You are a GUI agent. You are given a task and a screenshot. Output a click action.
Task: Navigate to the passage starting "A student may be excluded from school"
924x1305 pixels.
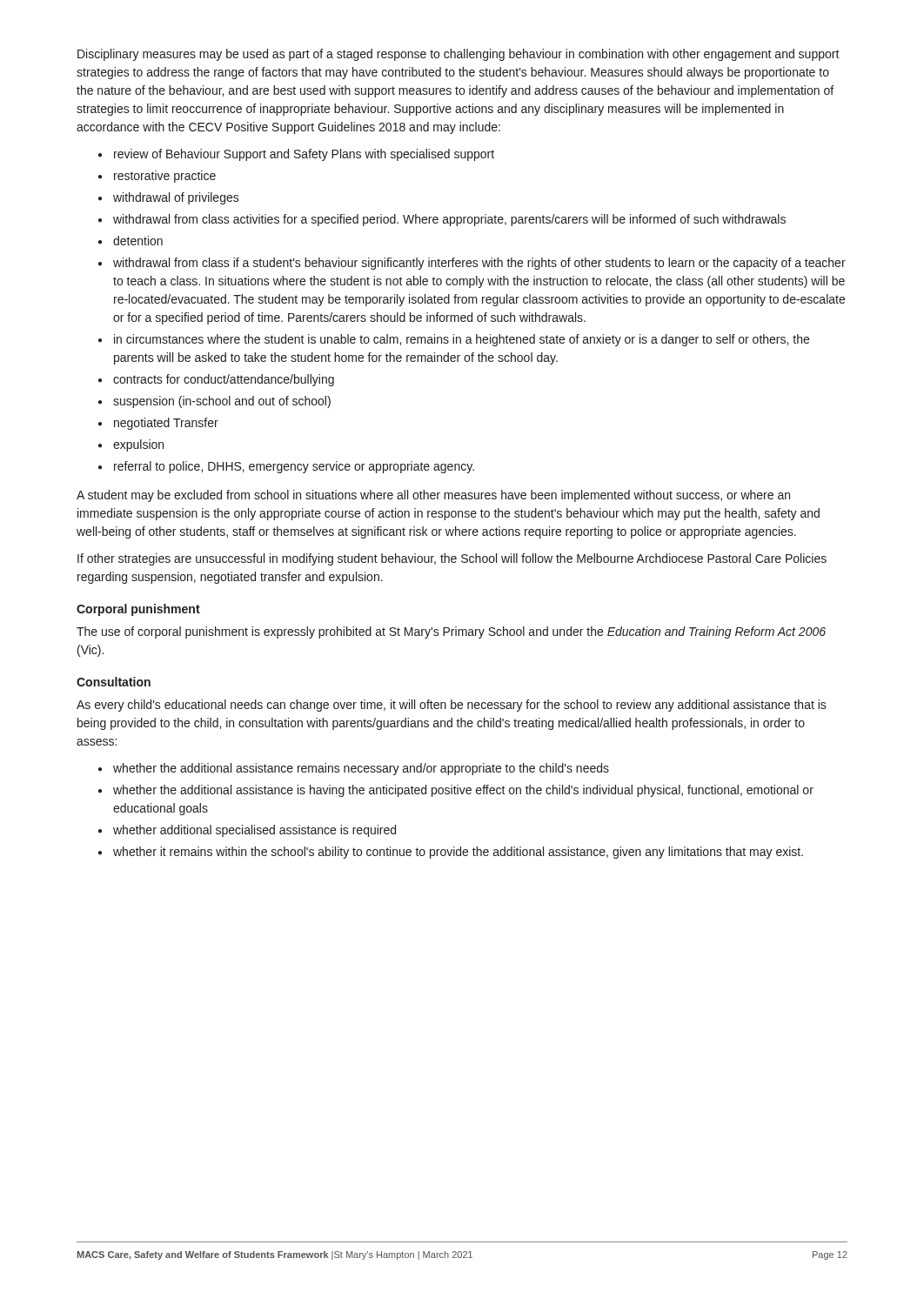462,514
